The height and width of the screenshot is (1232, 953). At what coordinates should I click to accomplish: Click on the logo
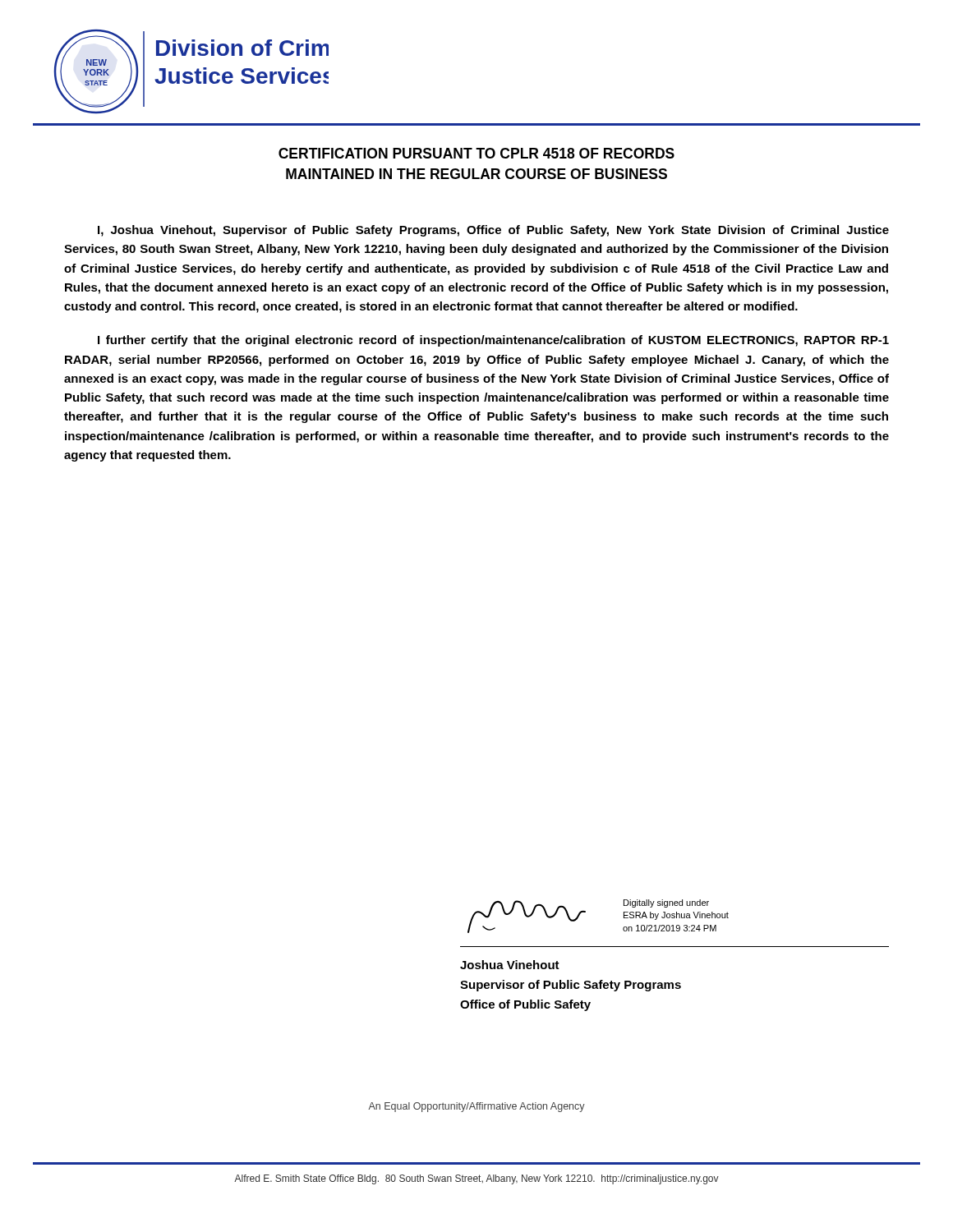[x=476, y=70]
